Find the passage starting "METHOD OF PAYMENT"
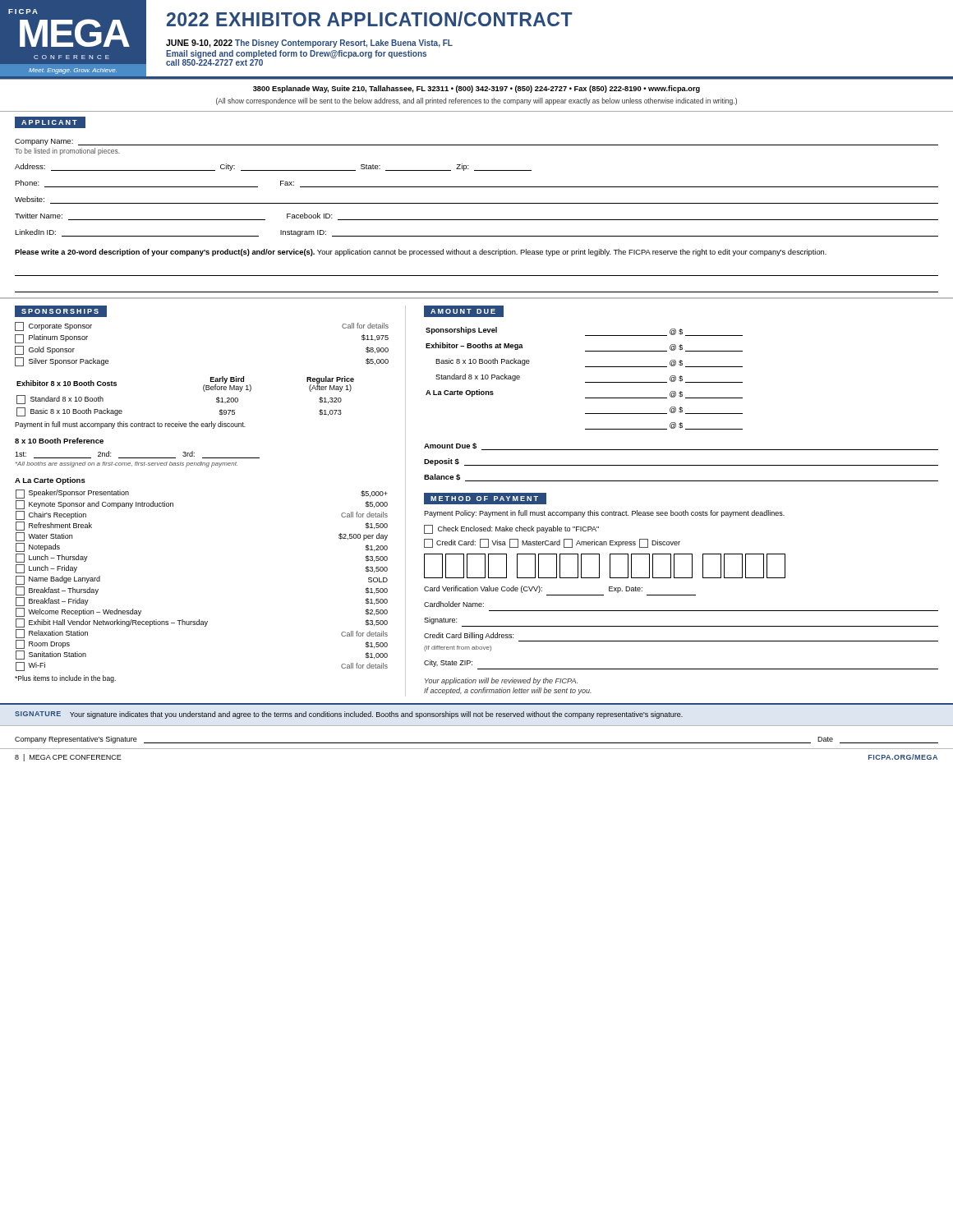953x1232 pixels. click(485, 498)
